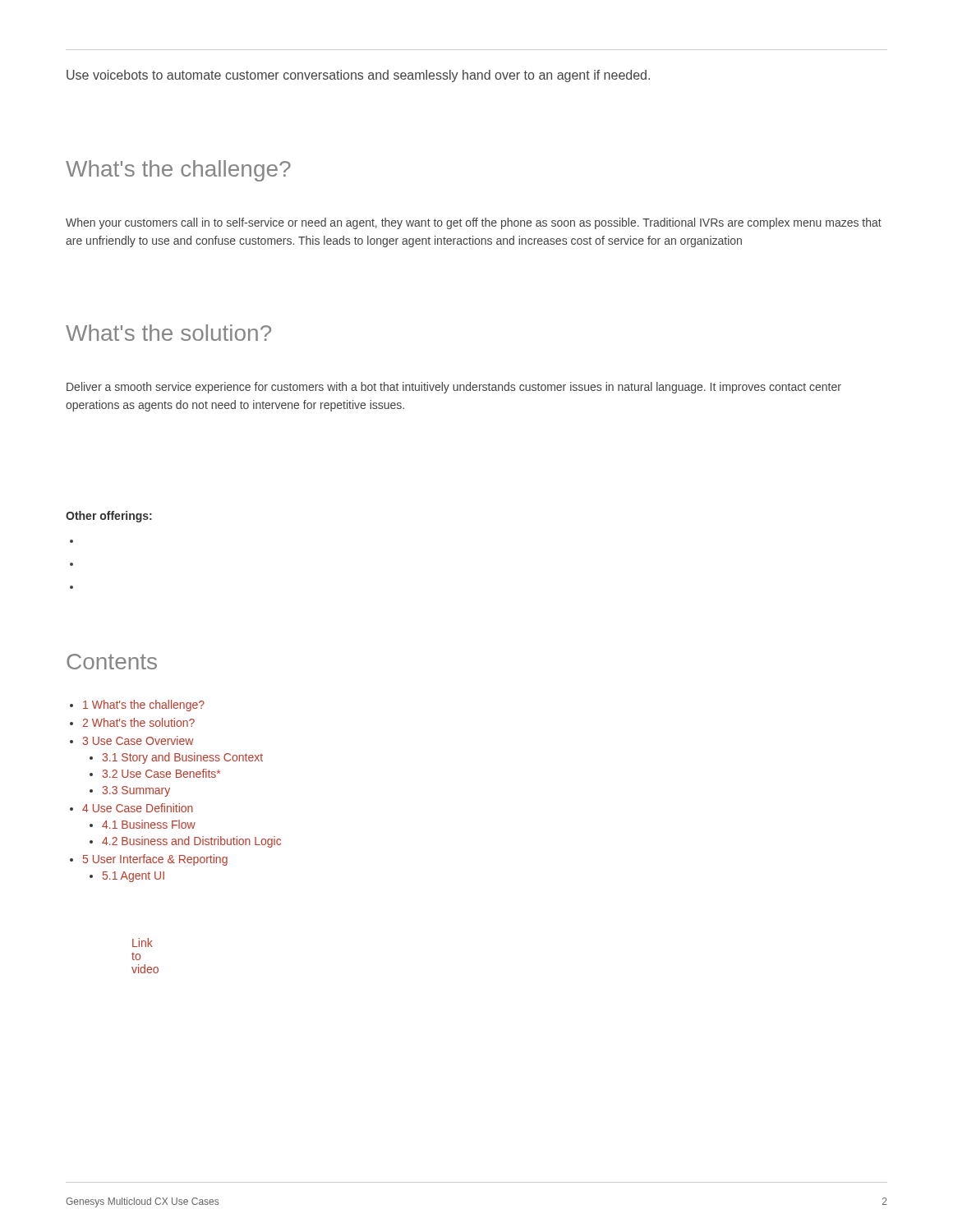Select the element starting "What's the challenge?"
953x1232 pixels.
point(179,169)
